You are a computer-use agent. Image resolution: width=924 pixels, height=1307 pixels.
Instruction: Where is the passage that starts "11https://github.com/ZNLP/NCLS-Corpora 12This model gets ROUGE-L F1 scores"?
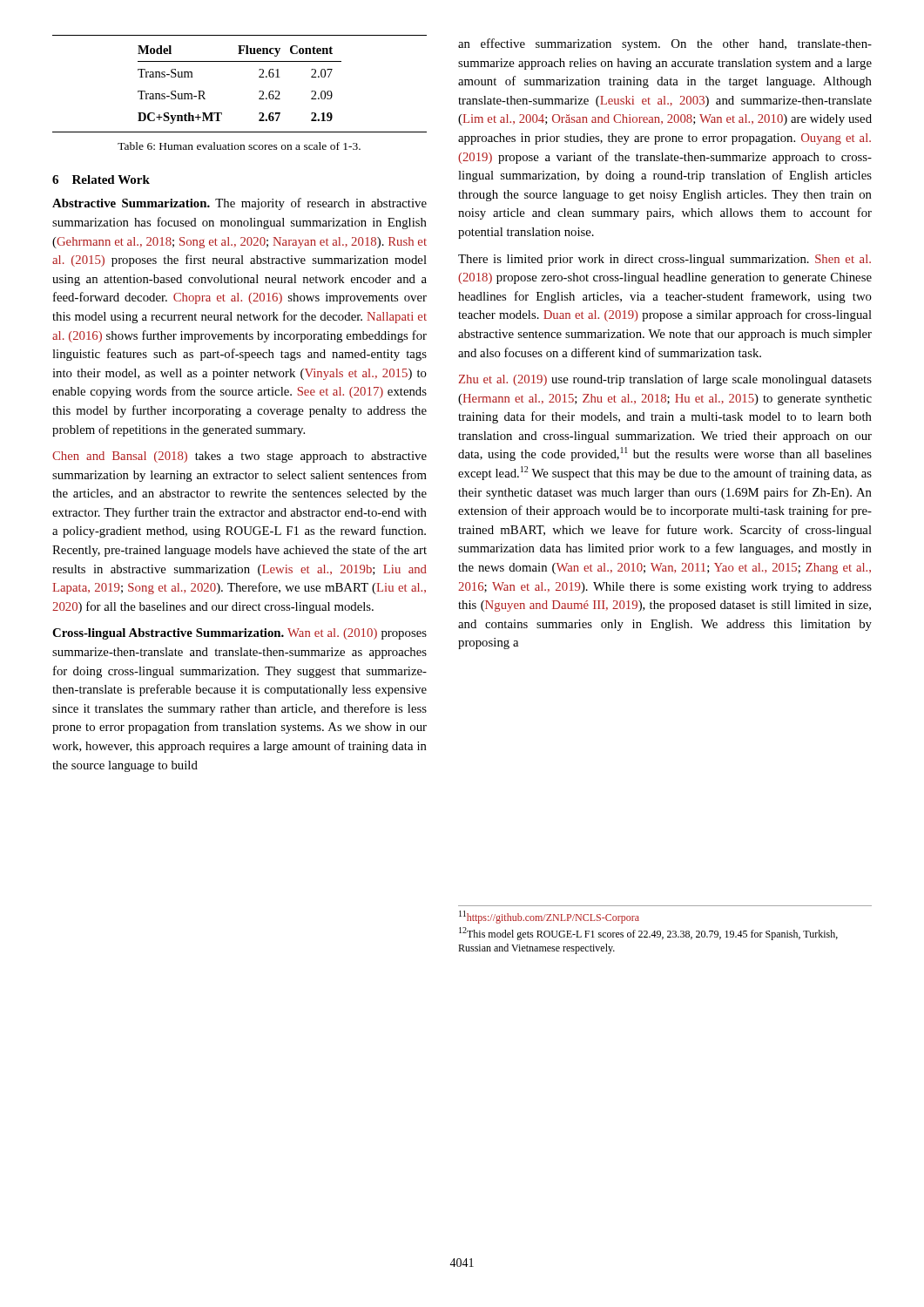[665, 932]
